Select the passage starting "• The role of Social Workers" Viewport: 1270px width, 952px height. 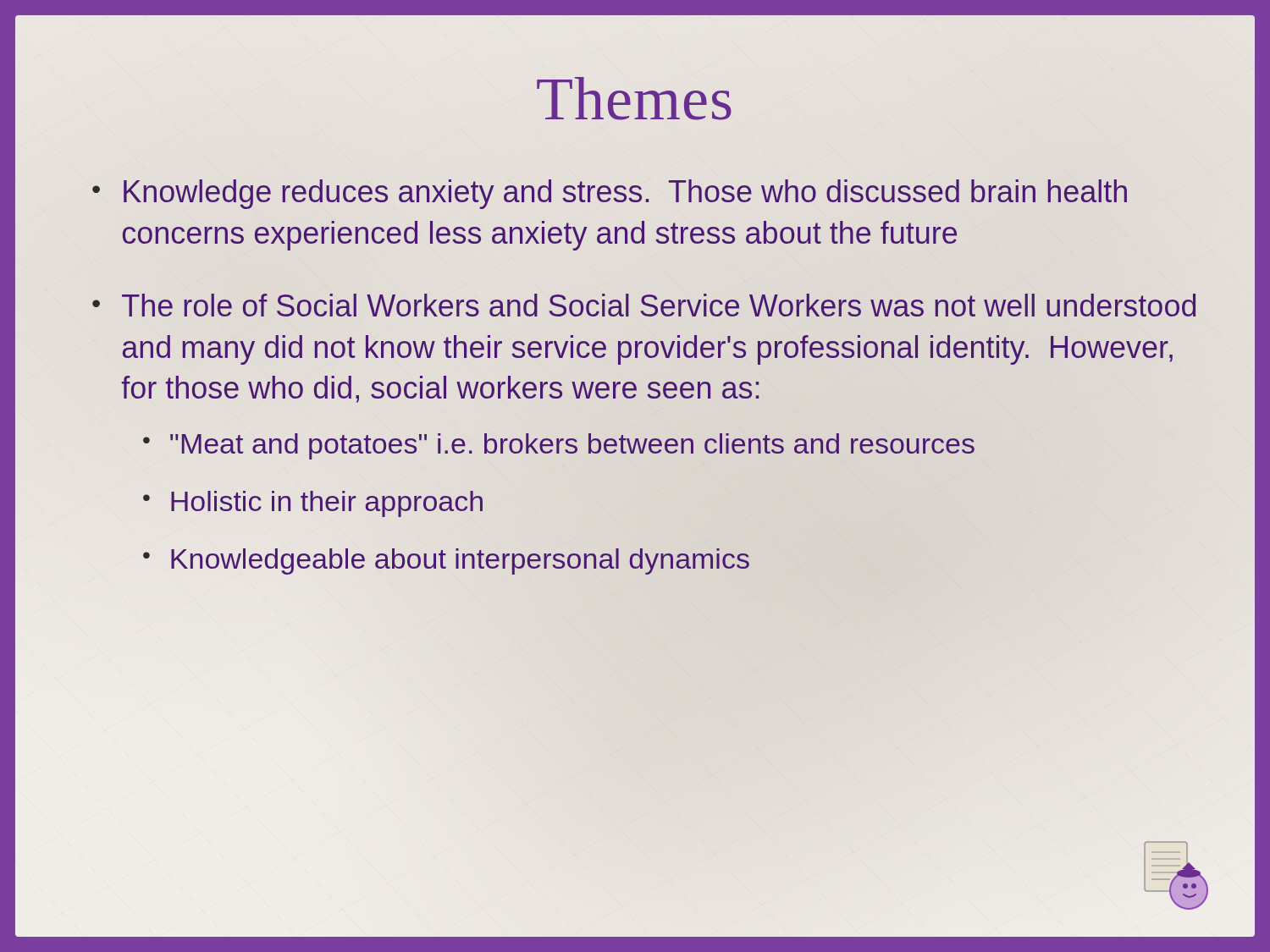tap(648, 442)
